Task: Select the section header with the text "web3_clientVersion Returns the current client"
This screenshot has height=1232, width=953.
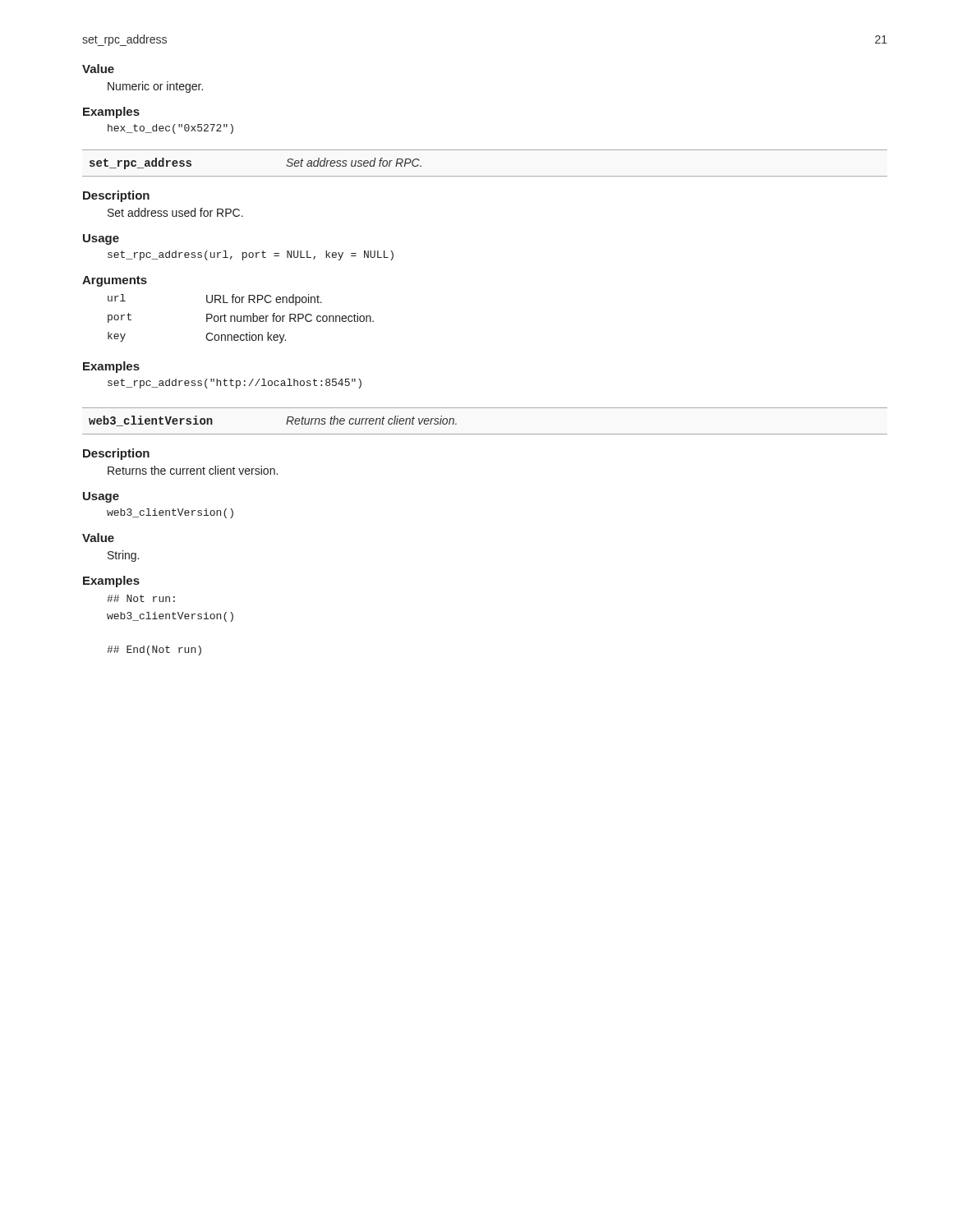Action: tap(147, 421)
